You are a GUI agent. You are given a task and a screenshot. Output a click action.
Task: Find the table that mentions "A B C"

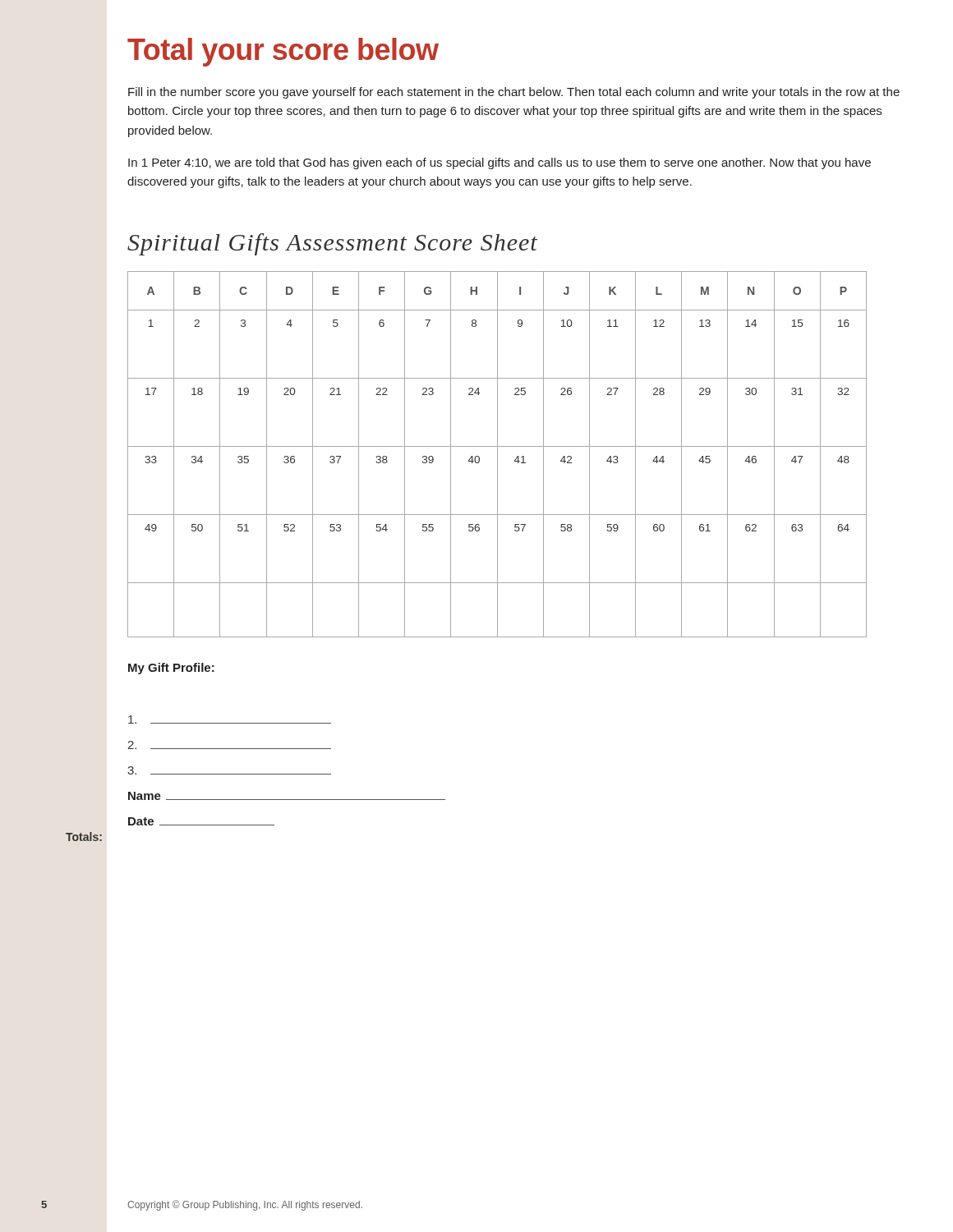tap(497, 454)
